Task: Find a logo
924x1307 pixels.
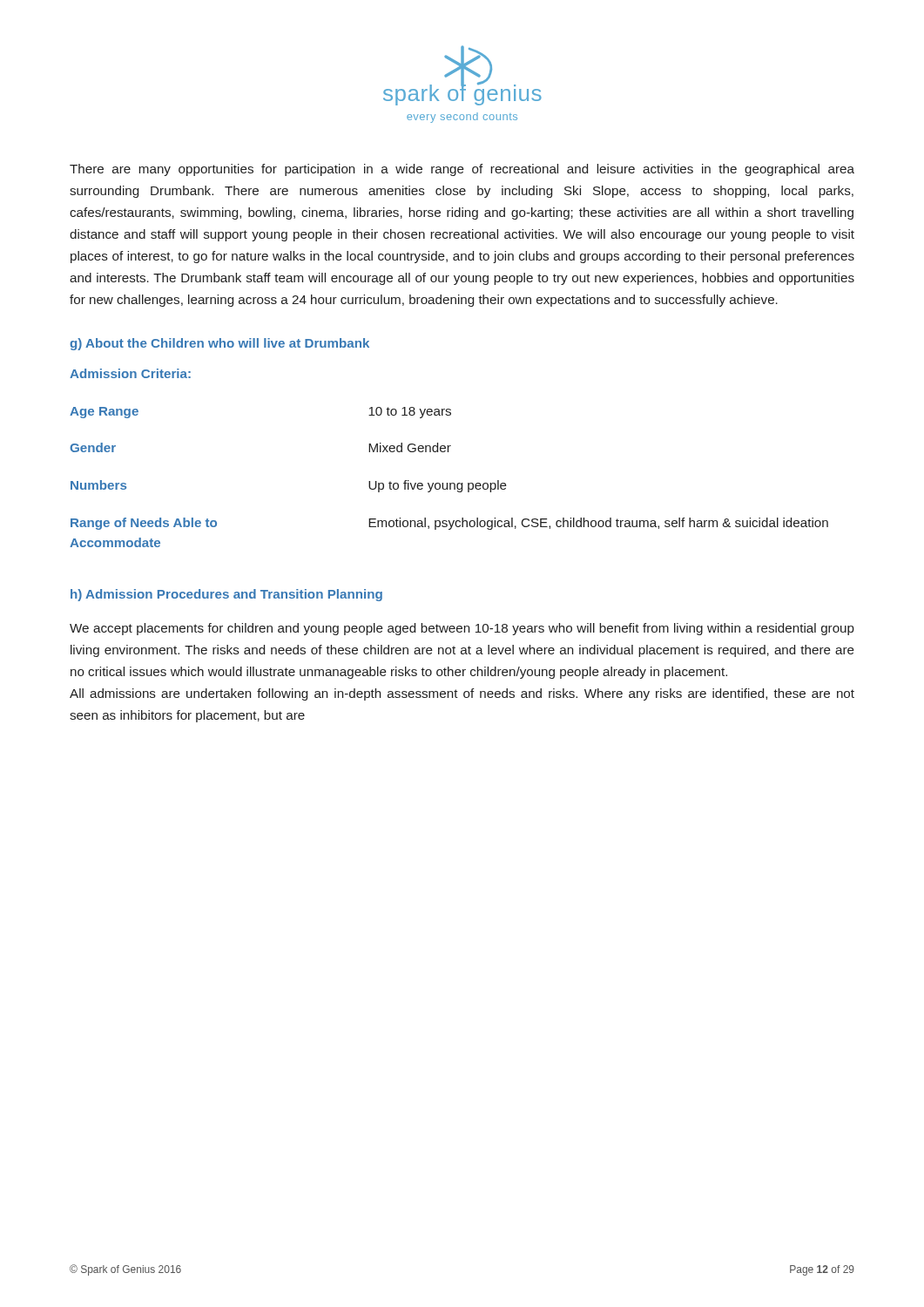Action: pos(462,66)
